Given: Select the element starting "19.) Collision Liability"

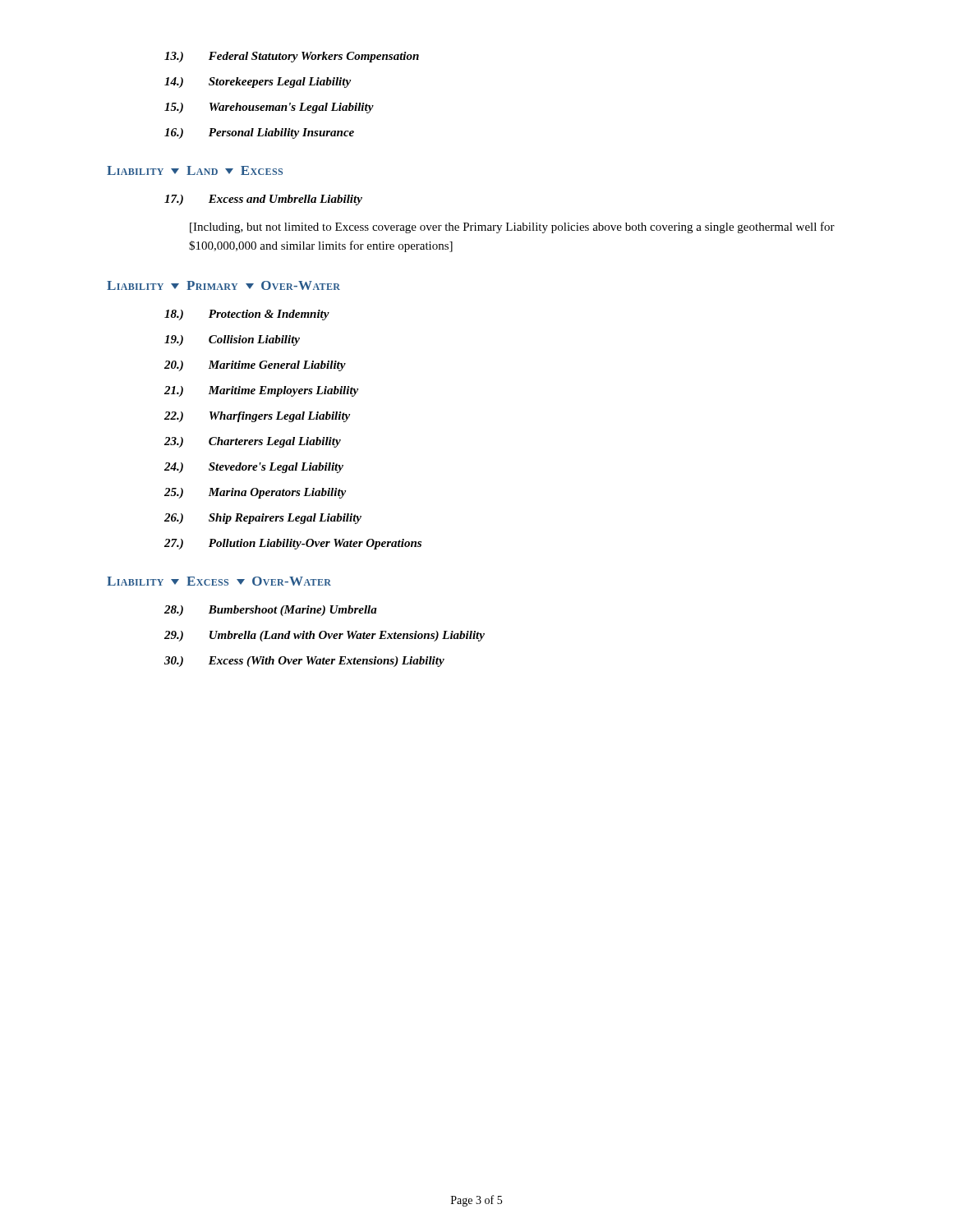Looking at the screenshot, I should (232, 340).
